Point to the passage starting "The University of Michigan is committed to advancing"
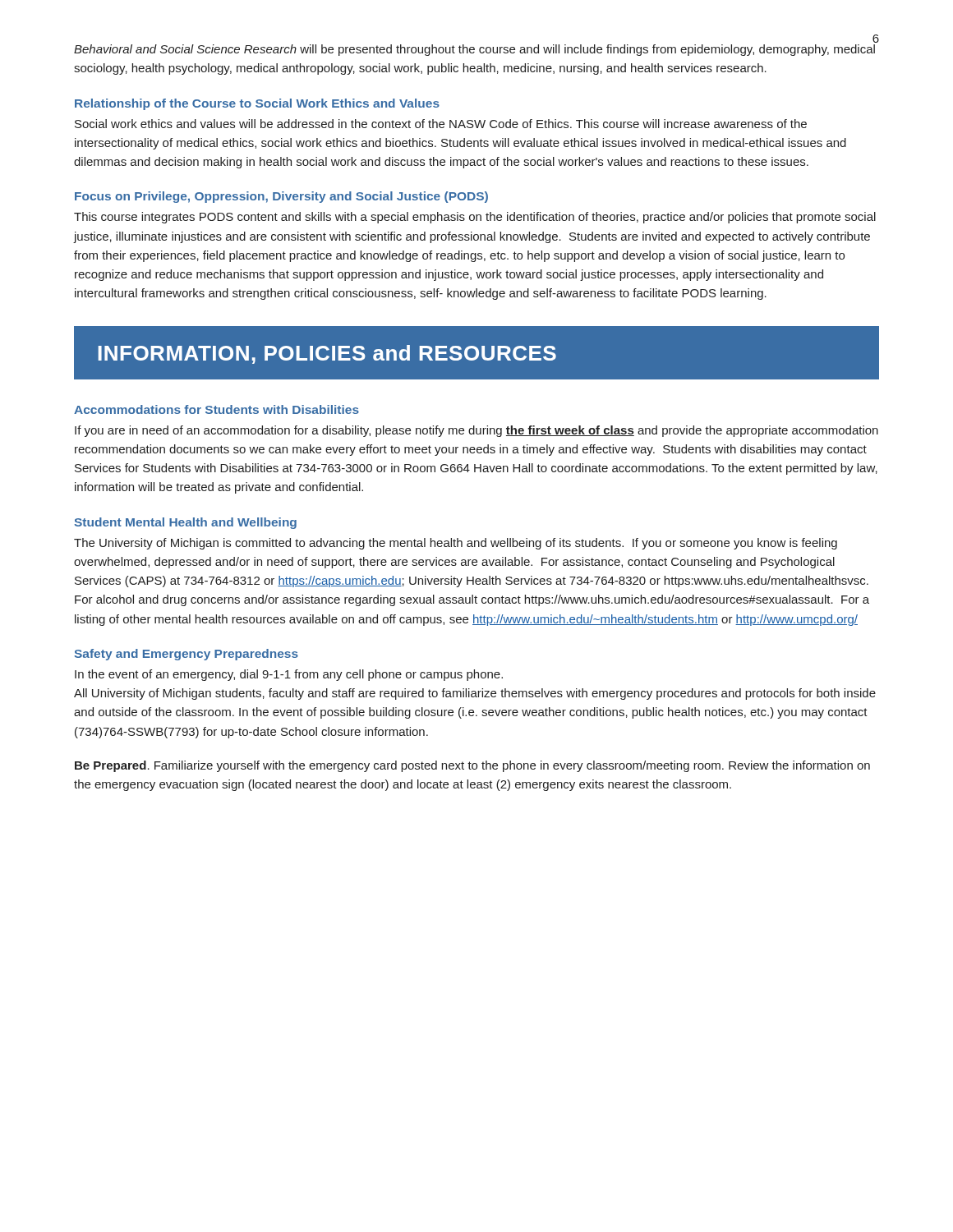953x1232 pixels. (472, 580)
